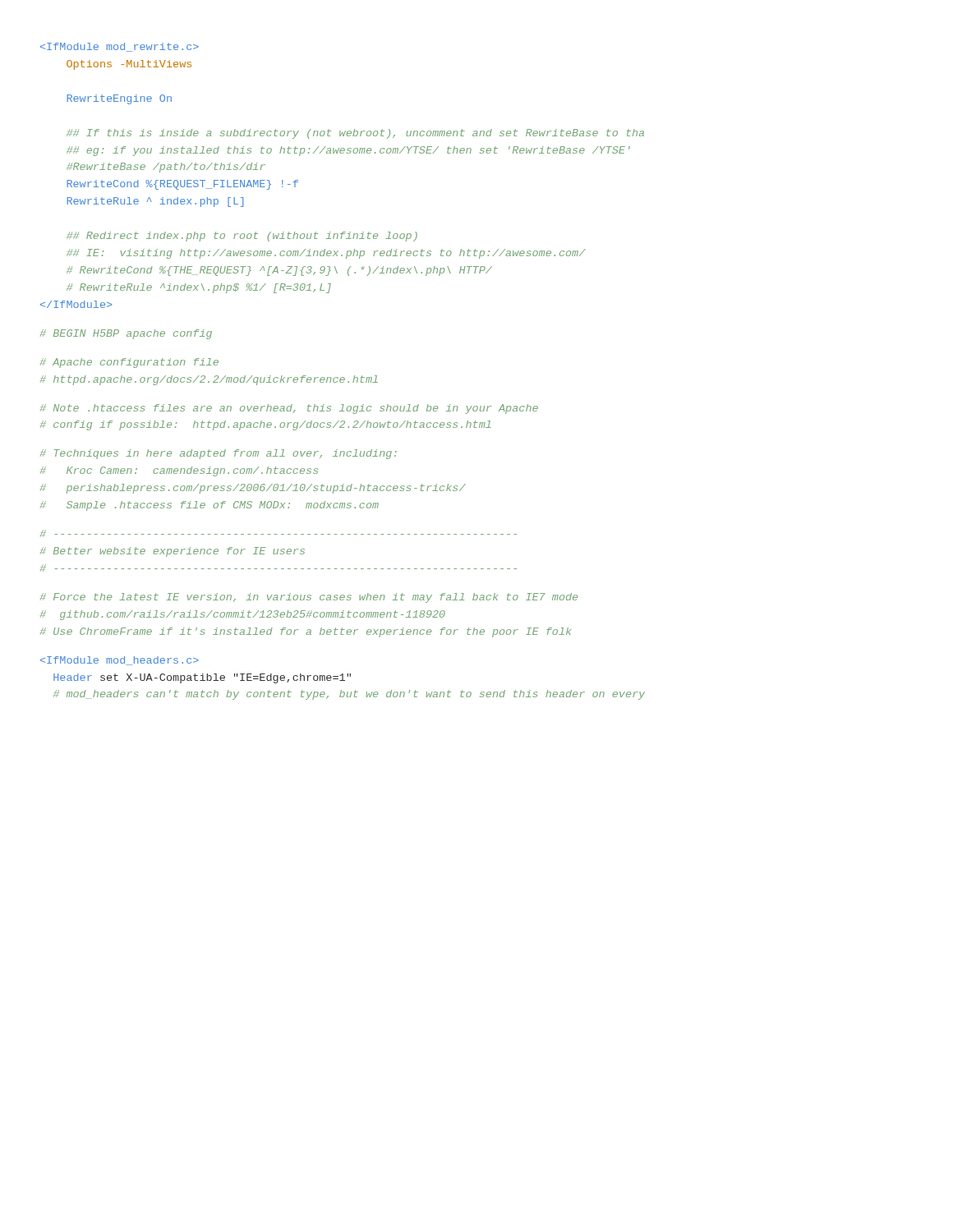
Task: Navigate to the text starting "---------------------------------------------------------------------- # Better website experience for IE users"
Action: coord(279,552)
